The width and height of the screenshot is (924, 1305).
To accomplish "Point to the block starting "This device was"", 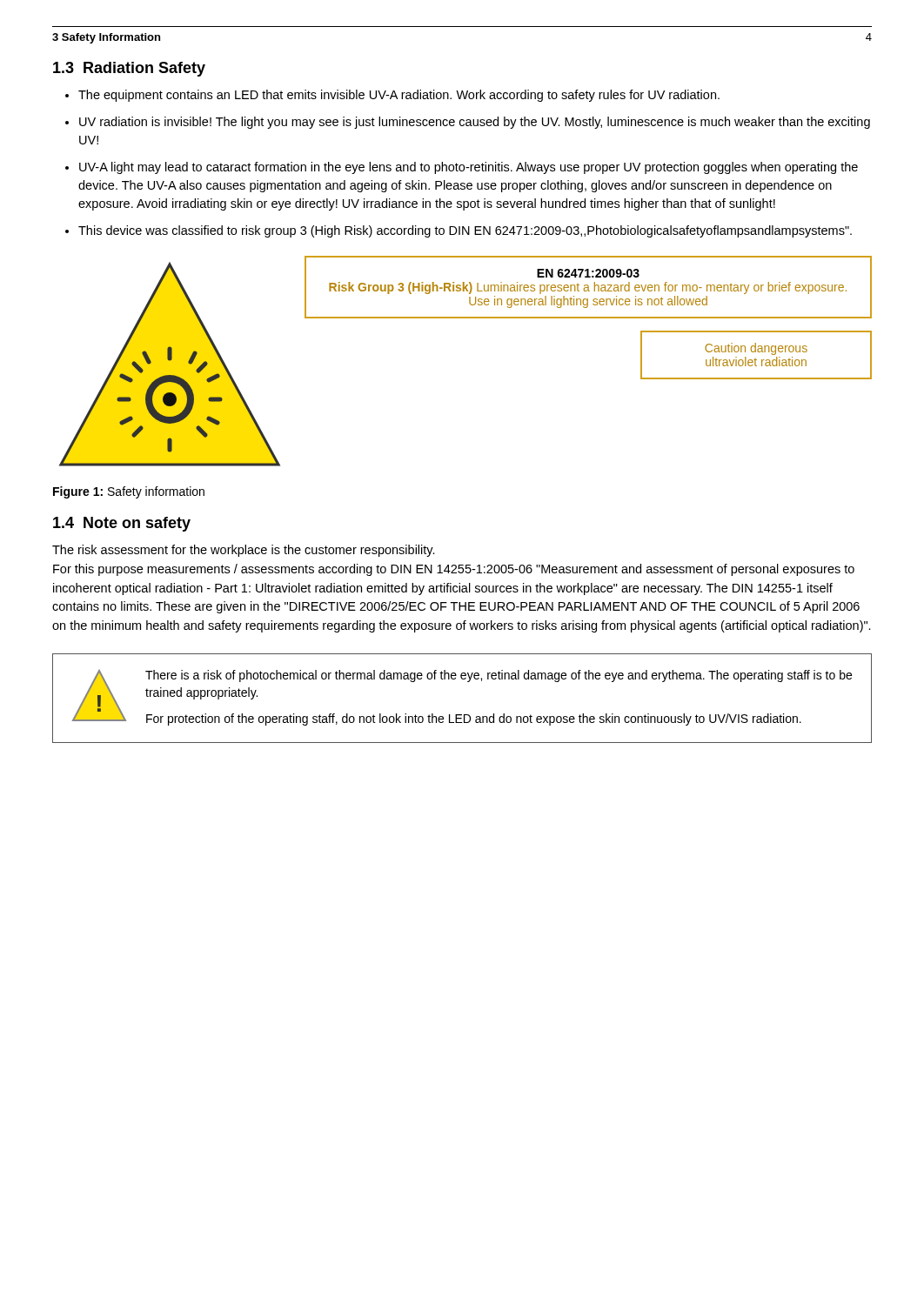I will [x=466, y=231].
